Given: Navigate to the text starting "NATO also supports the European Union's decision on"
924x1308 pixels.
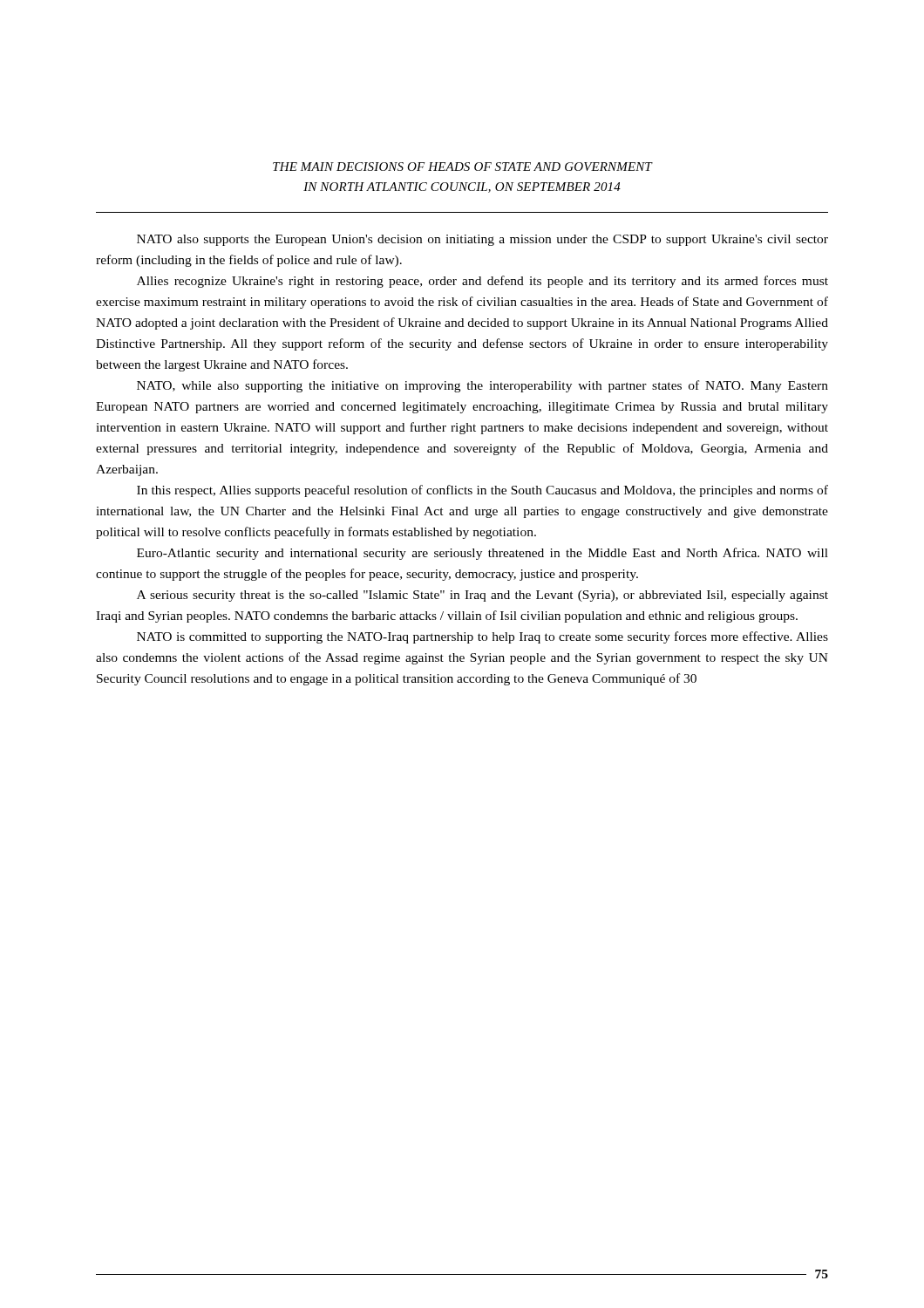Looking at the screenshot, I should pos(462,459).
